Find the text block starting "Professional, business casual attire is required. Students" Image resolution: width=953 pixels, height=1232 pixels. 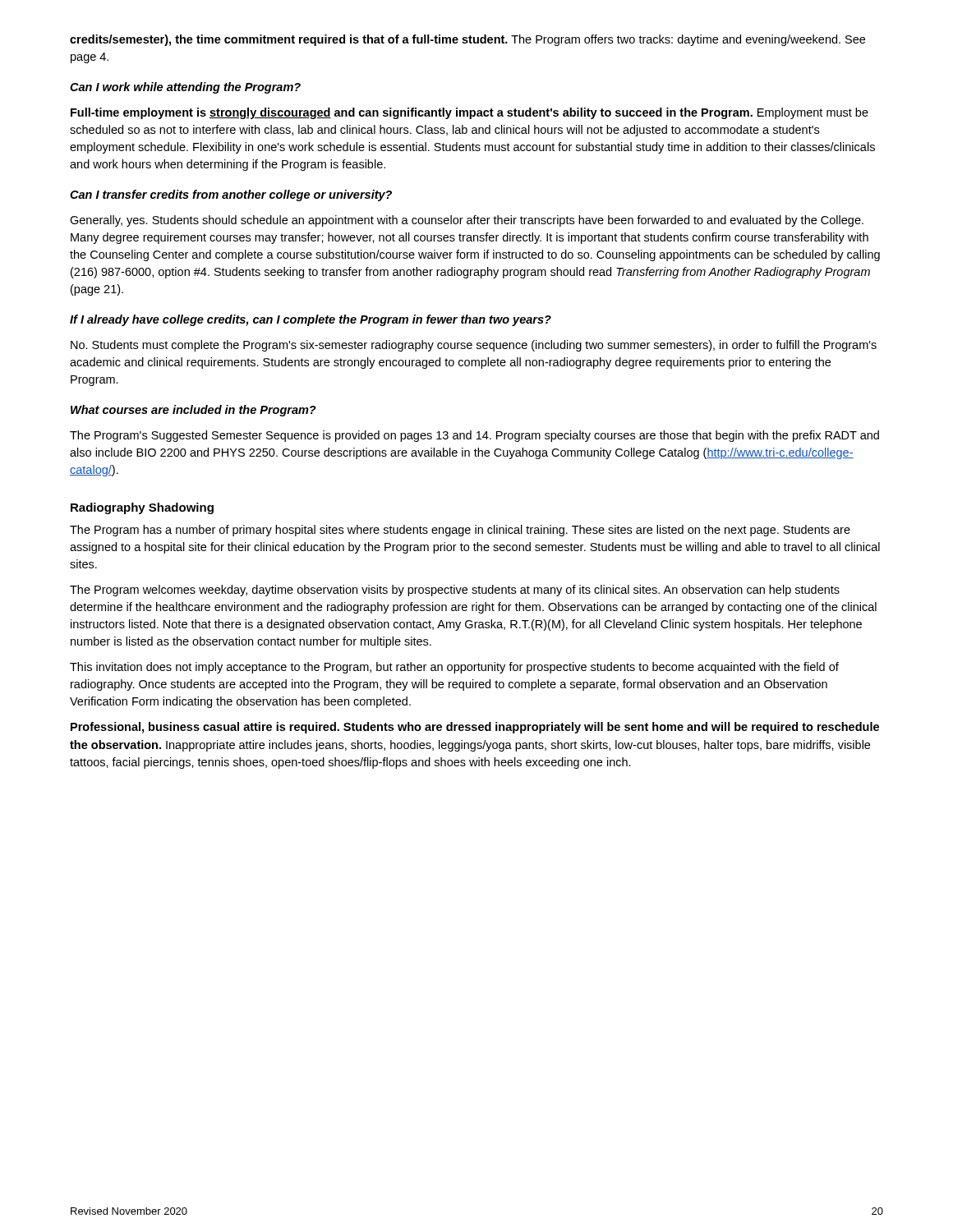coord(476,745)
